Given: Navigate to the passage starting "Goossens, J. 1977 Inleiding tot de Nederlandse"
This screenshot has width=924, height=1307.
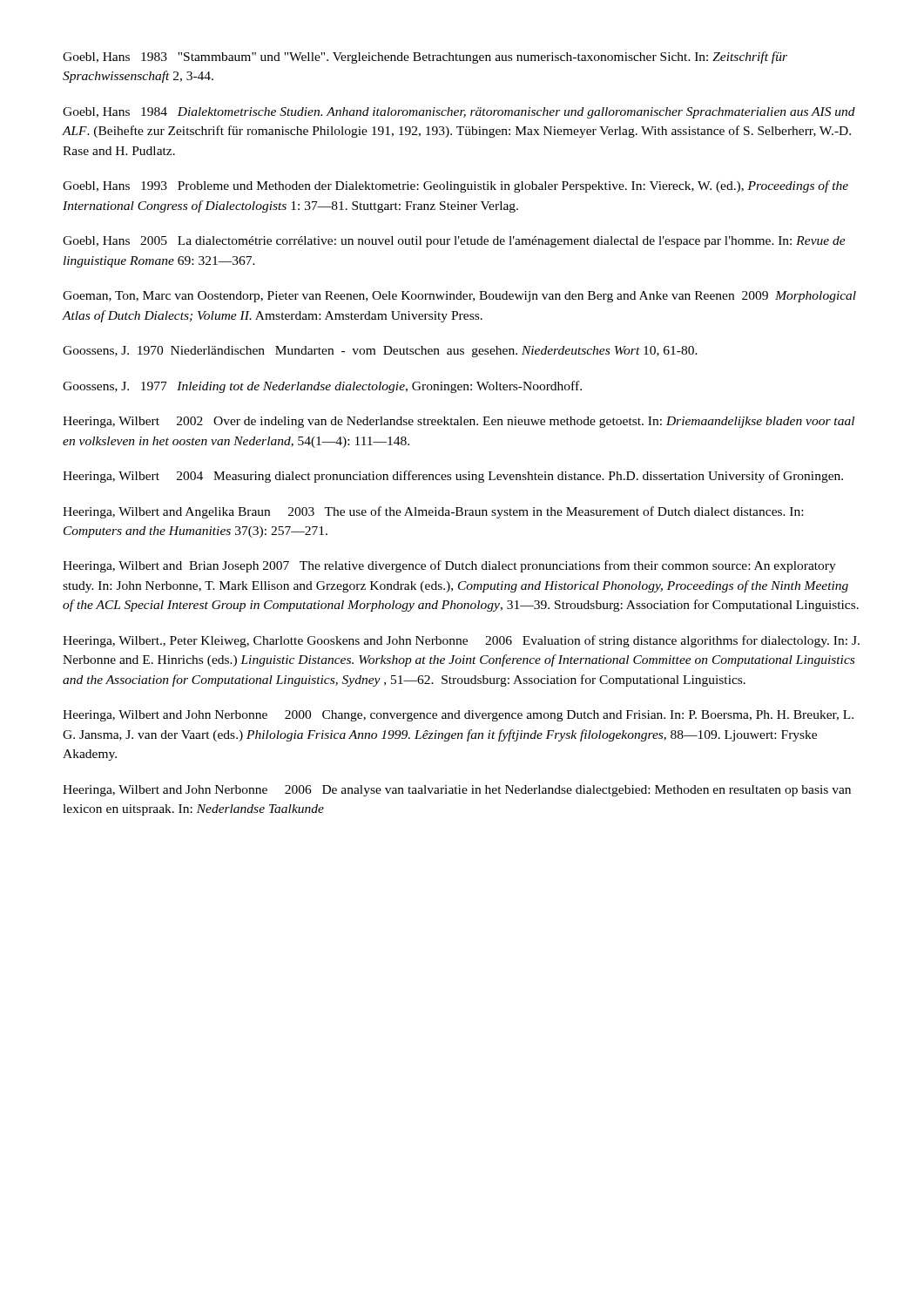Looking at the screenshot, I should (x=323, y=385).
